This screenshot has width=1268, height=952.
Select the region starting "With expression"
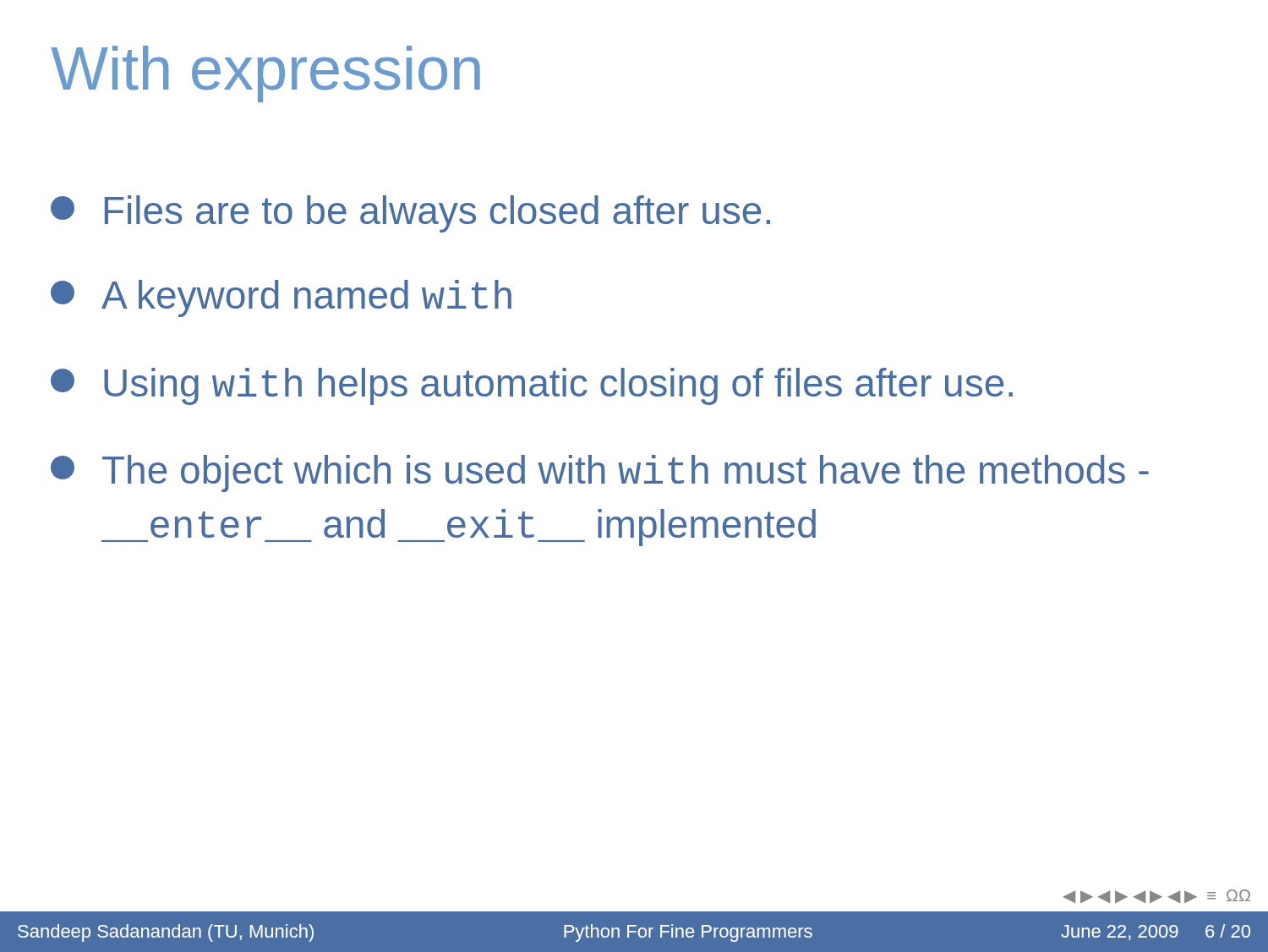click(267, 68)
